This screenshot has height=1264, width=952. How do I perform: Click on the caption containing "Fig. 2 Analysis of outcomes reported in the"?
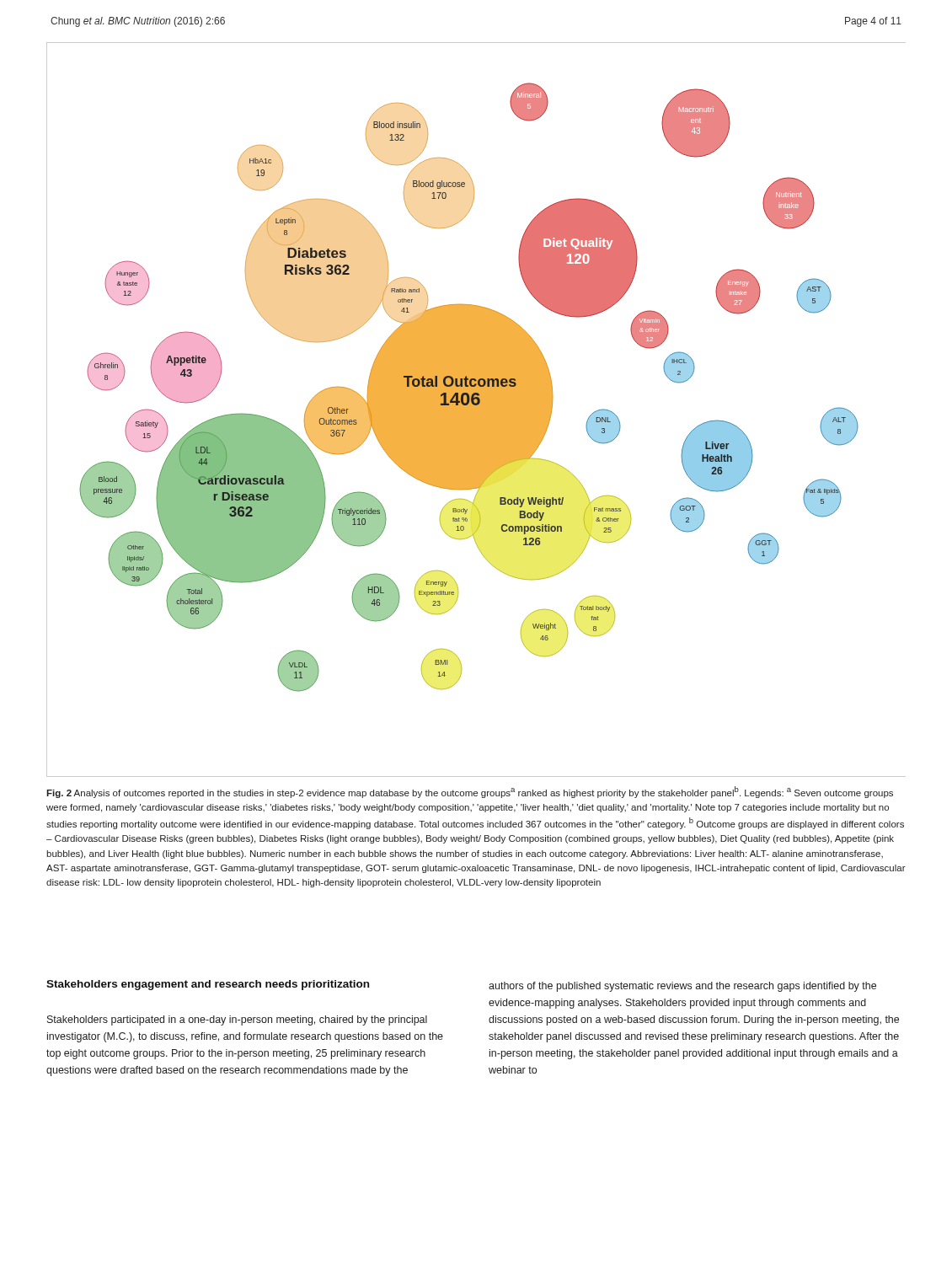[476, 836]
